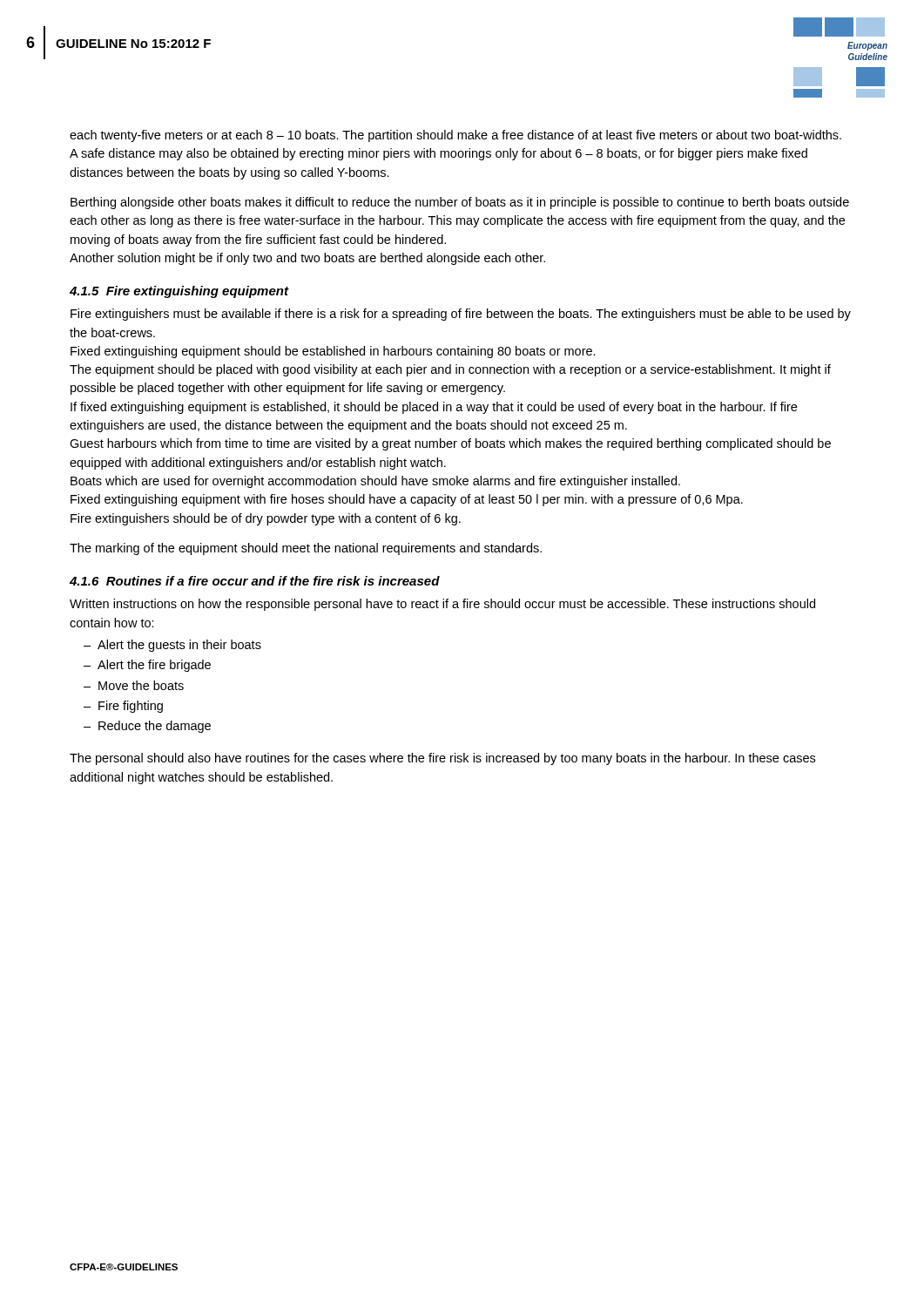
Task: Find the block on this page that starts "The marking of"
Action: 306,548
